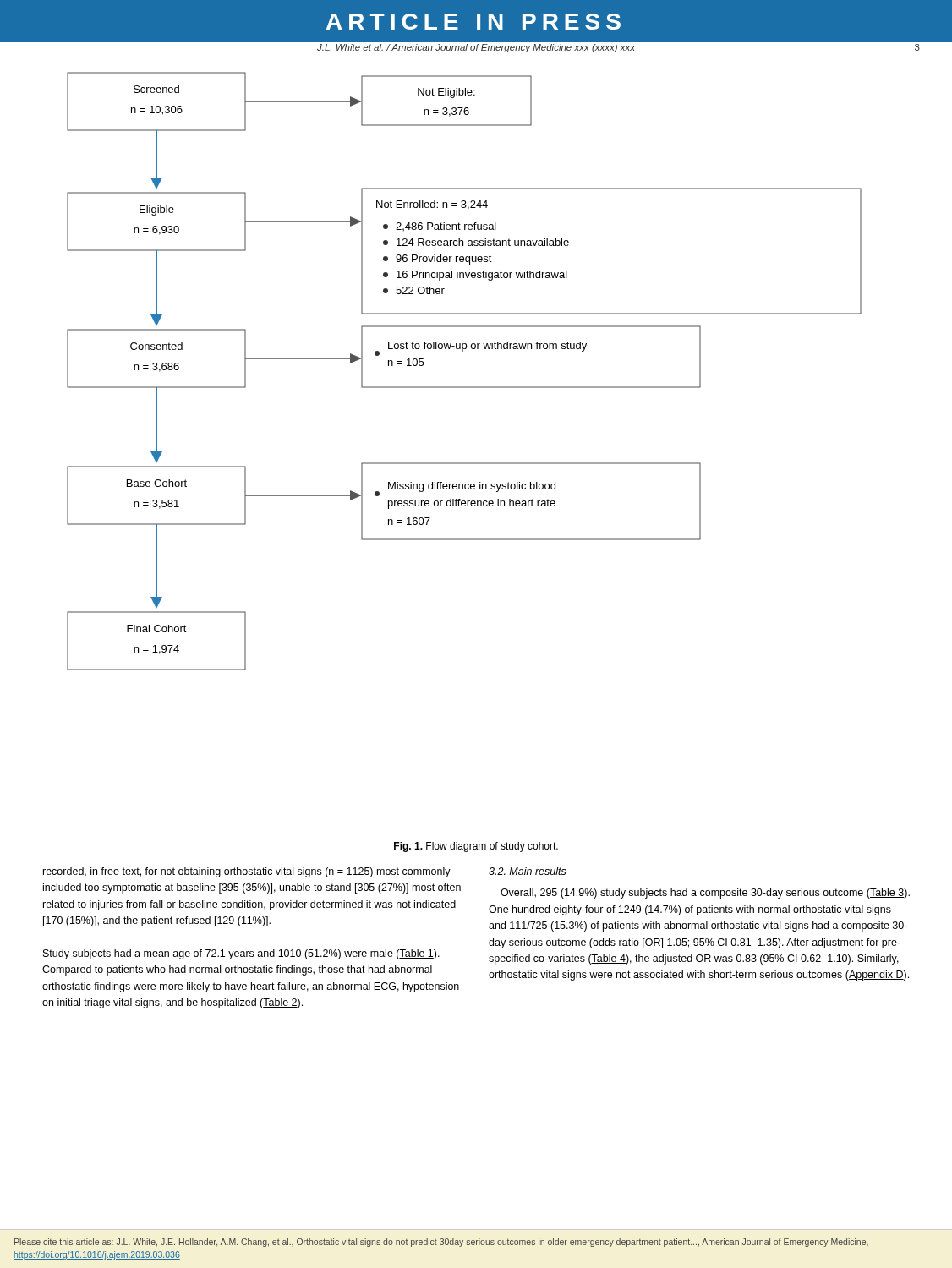Find the text starting "recorded, in free text, for"
The height and width of the screenshot is (1268, 952).
coord(247,872)
